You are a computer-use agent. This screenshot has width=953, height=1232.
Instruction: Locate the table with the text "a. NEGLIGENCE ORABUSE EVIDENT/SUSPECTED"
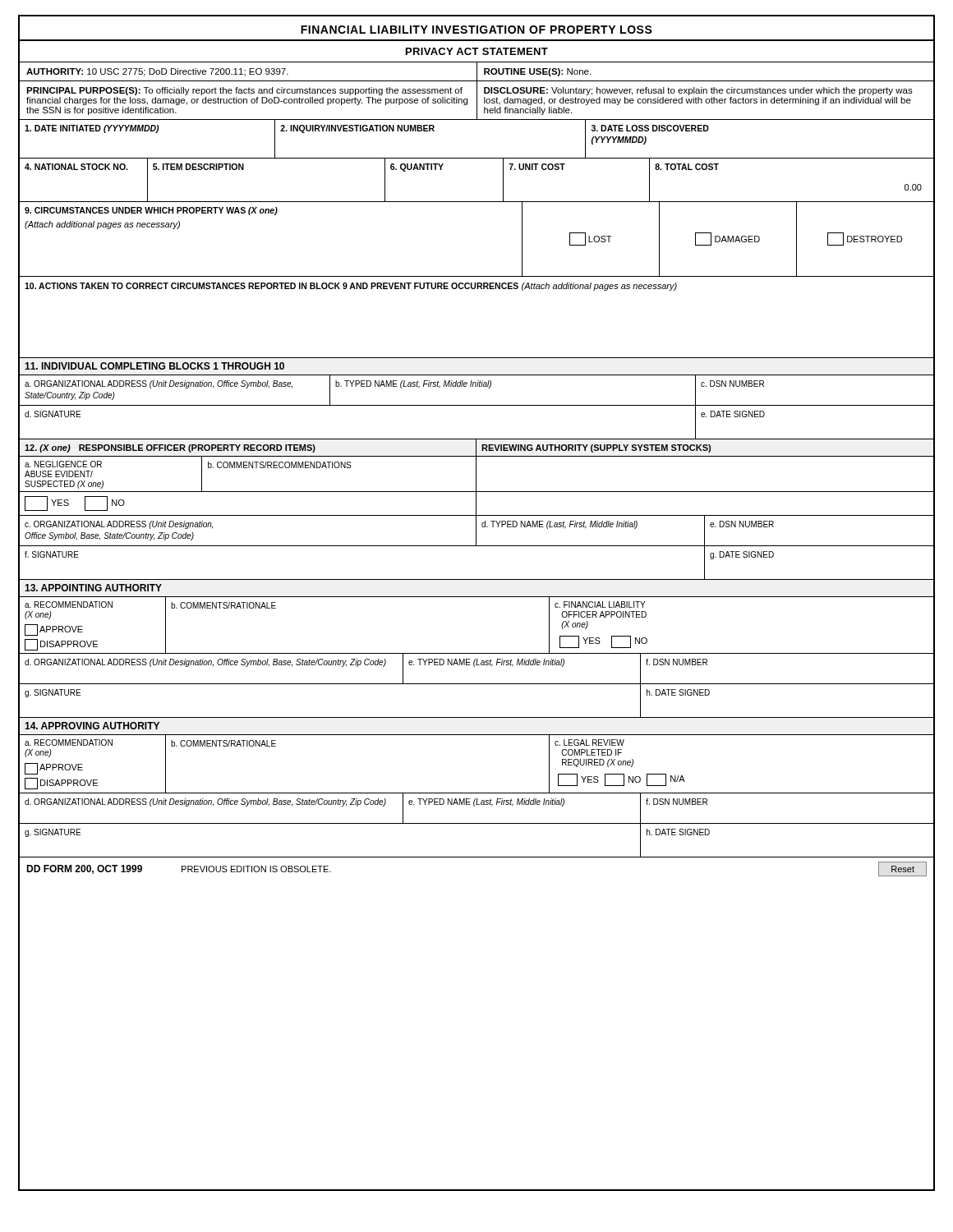(476, 474)
